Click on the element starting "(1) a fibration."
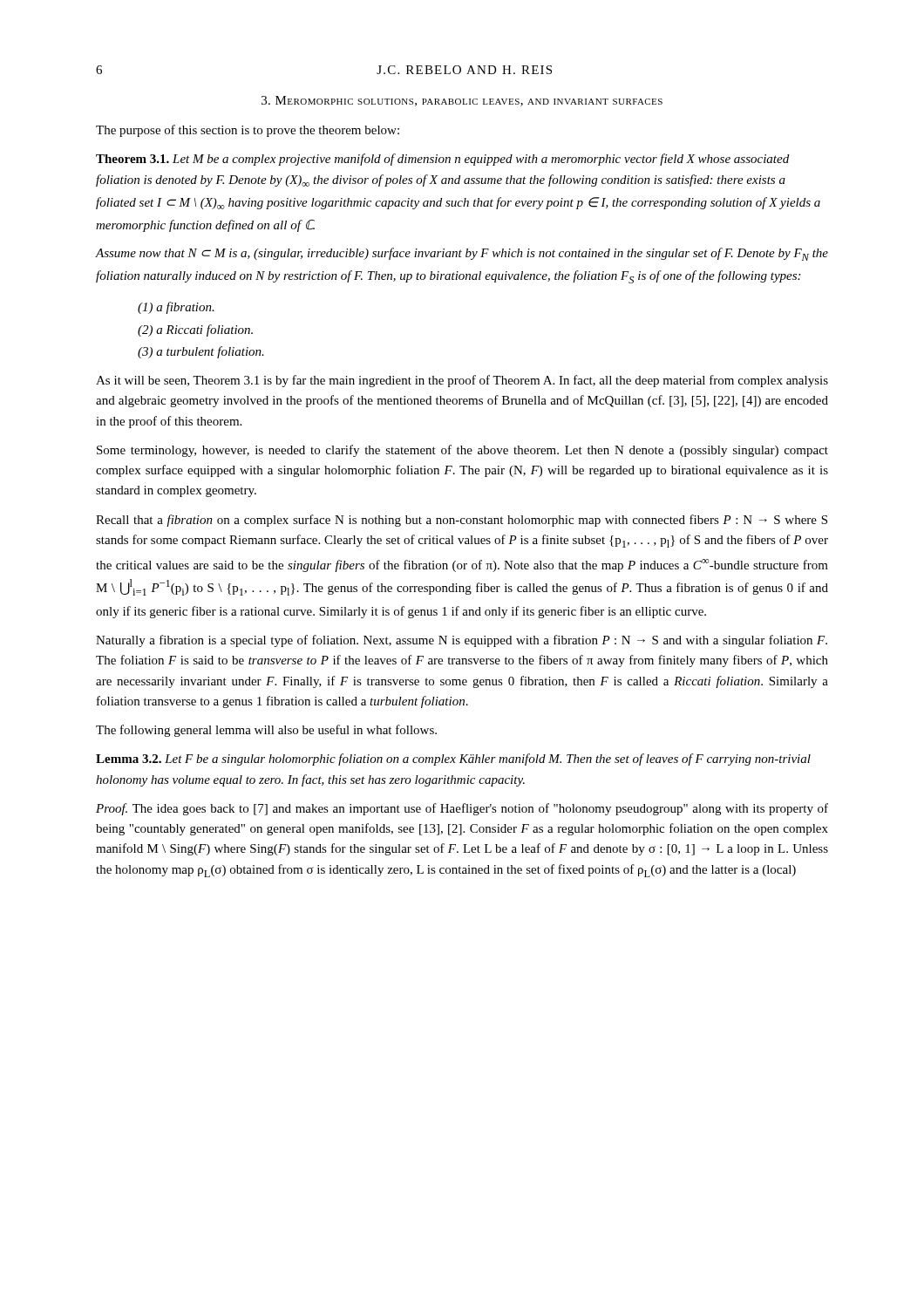 pyautogui.click(x=176, y=307)
